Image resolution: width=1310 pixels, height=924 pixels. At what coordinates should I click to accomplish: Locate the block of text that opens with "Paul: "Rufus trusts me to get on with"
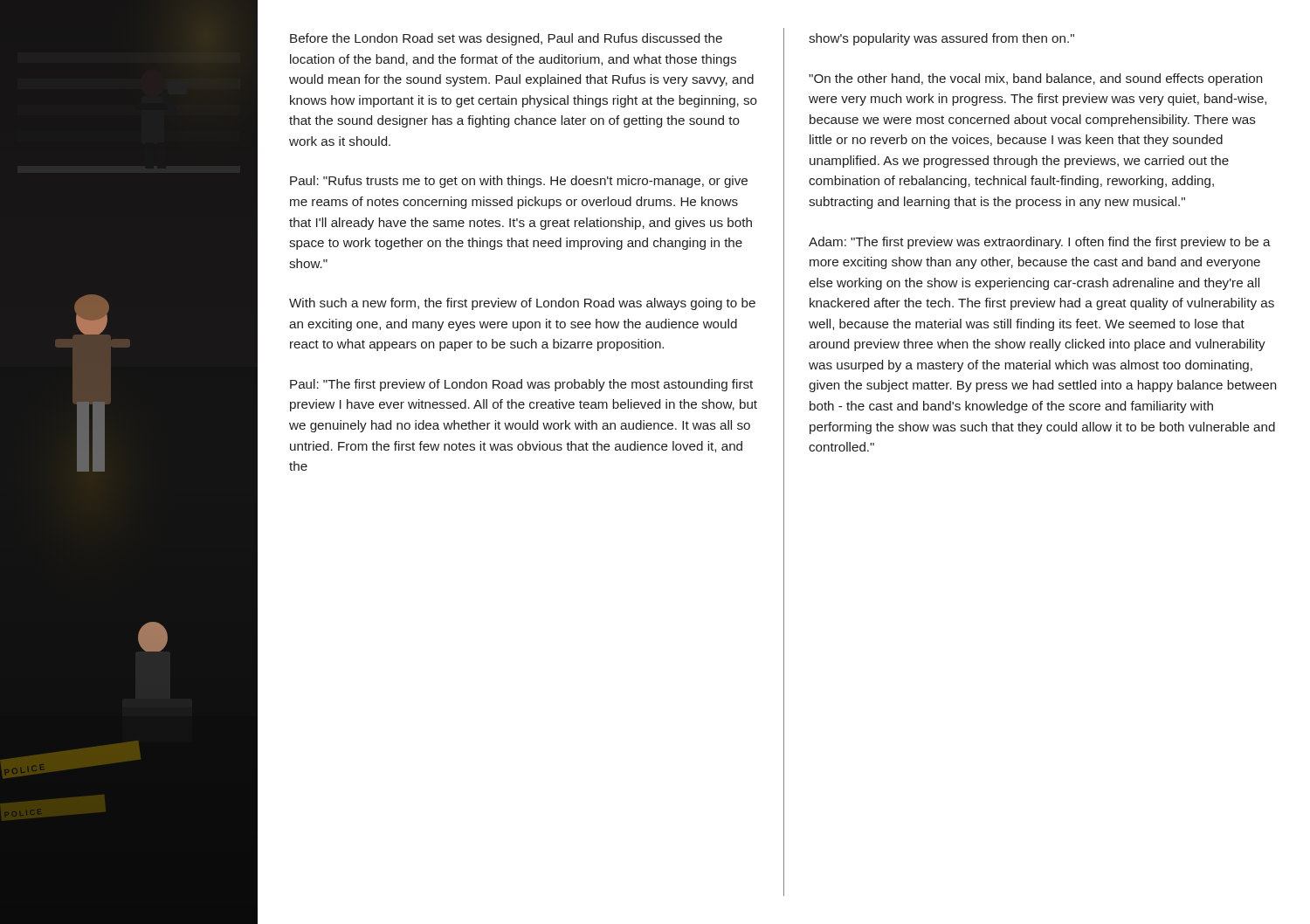pos(521,222)
